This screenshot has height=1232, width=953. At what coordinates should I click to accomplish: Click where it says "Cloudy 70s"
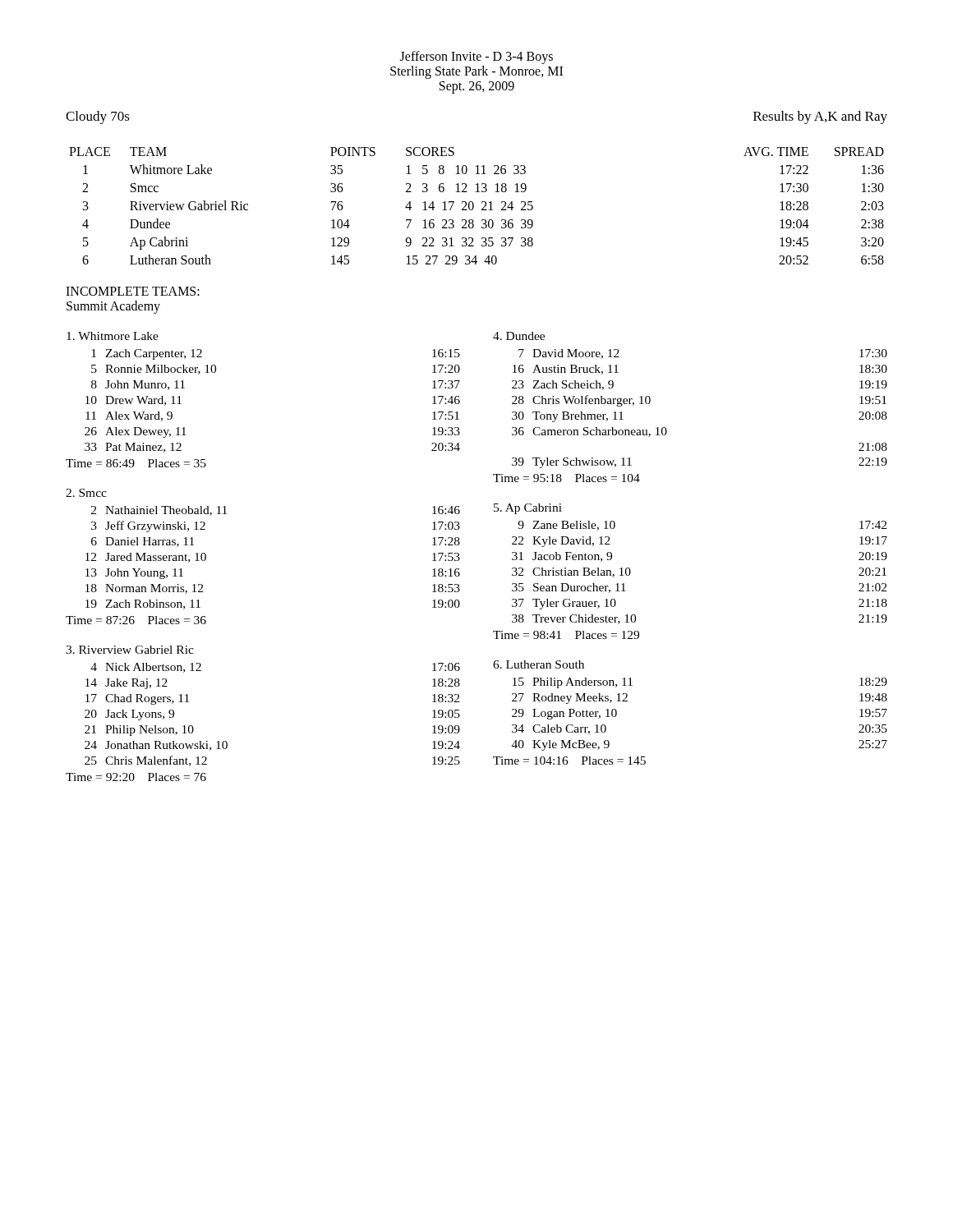98,116
